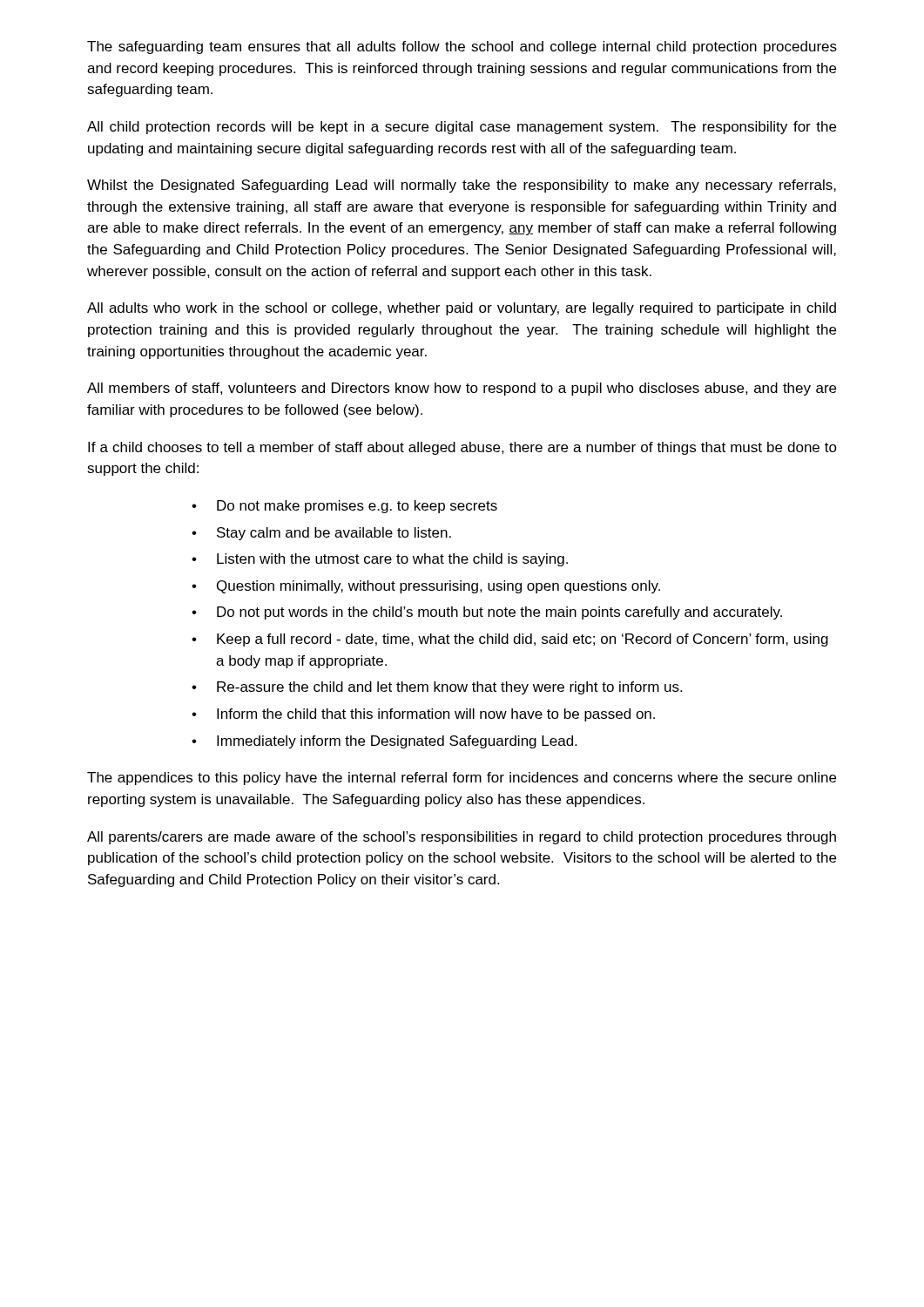Point to the element starting "If a child"
The height and width of the screenshot is (1307, 924).
[462, 458]
